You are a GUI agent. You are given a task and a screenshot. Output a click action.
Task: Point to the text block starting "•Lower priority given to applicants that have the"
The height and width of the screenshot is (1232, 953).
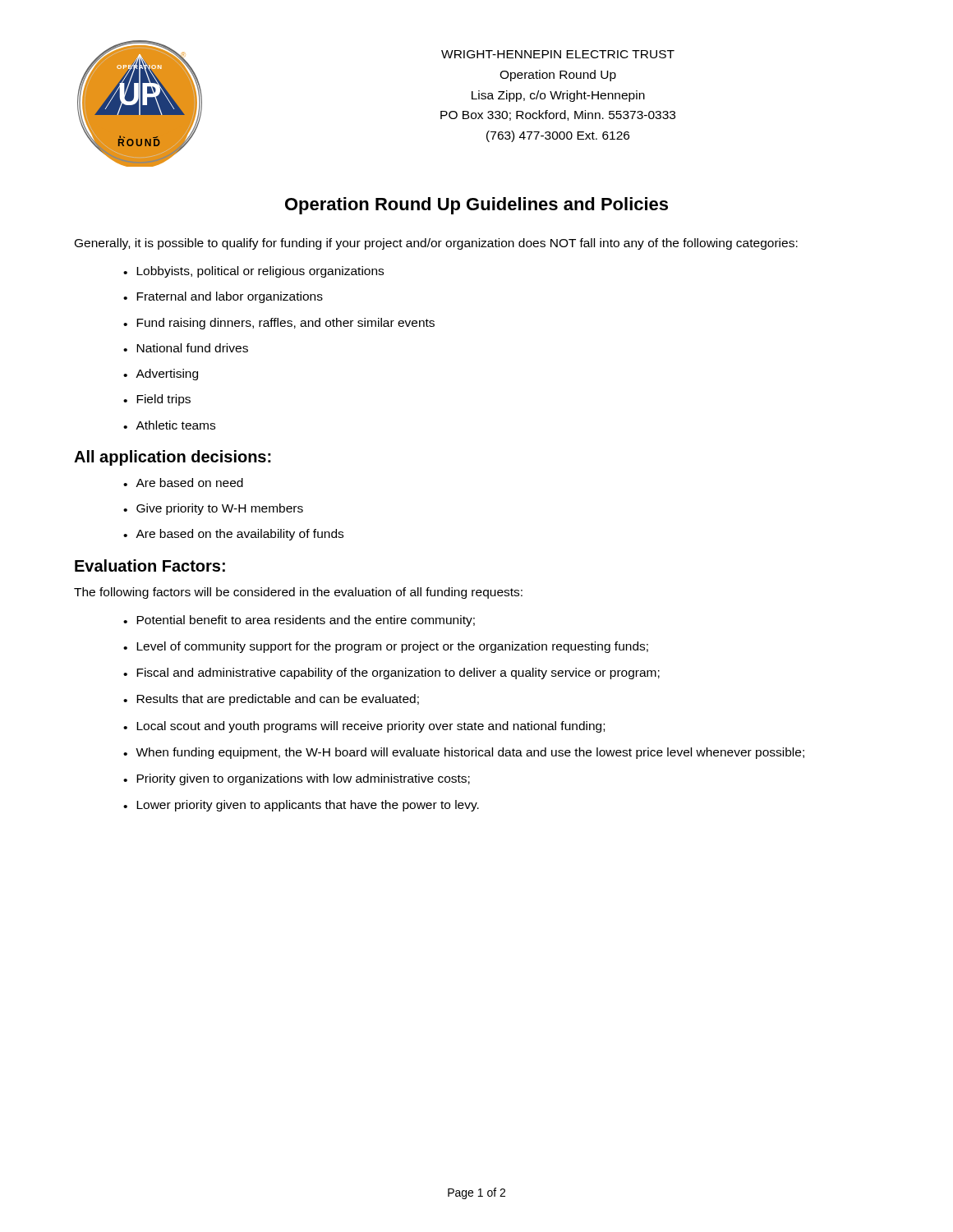[301, 806]
